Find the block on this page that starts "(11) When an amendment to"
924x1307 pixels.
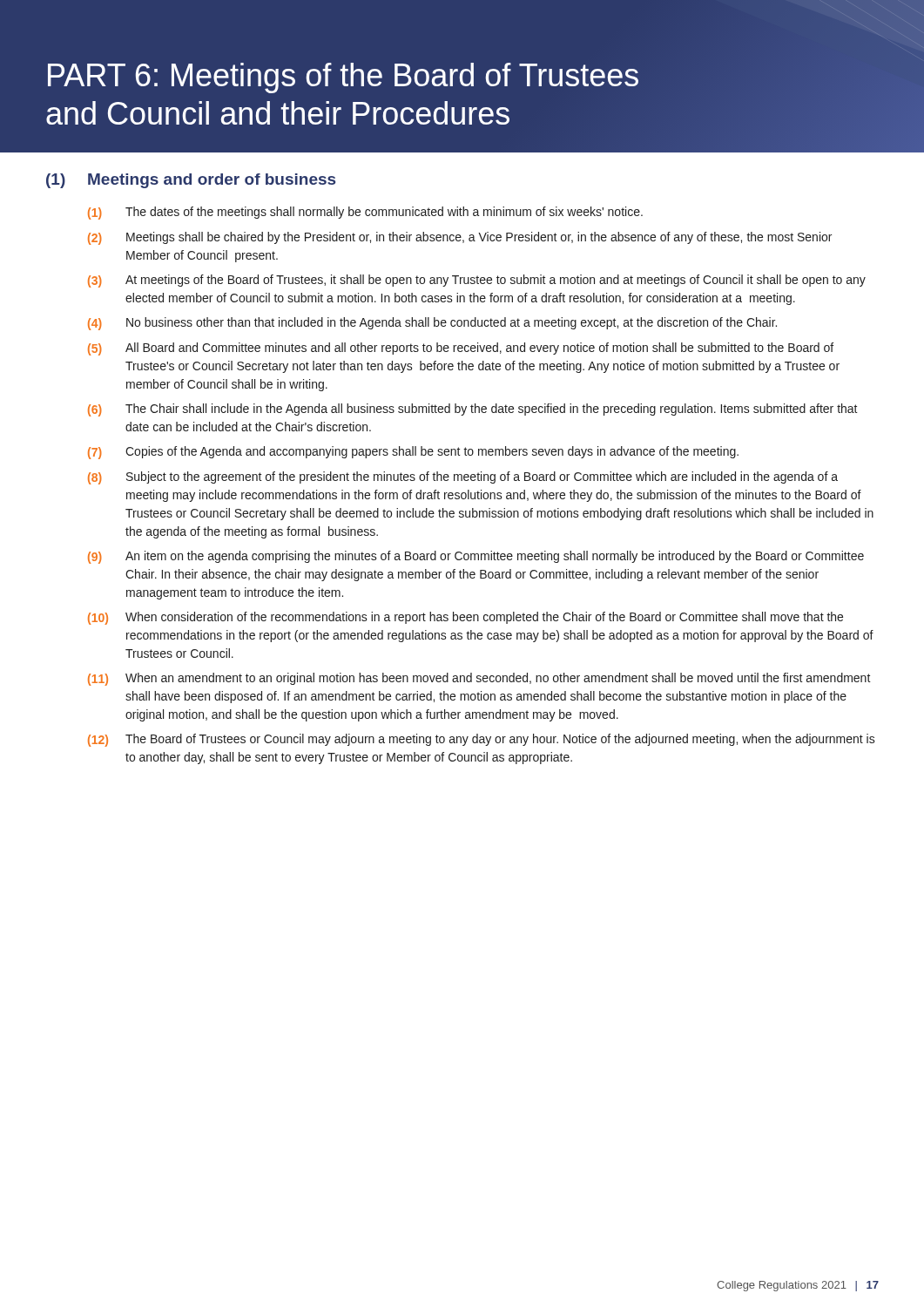click(x=483, y=697)
